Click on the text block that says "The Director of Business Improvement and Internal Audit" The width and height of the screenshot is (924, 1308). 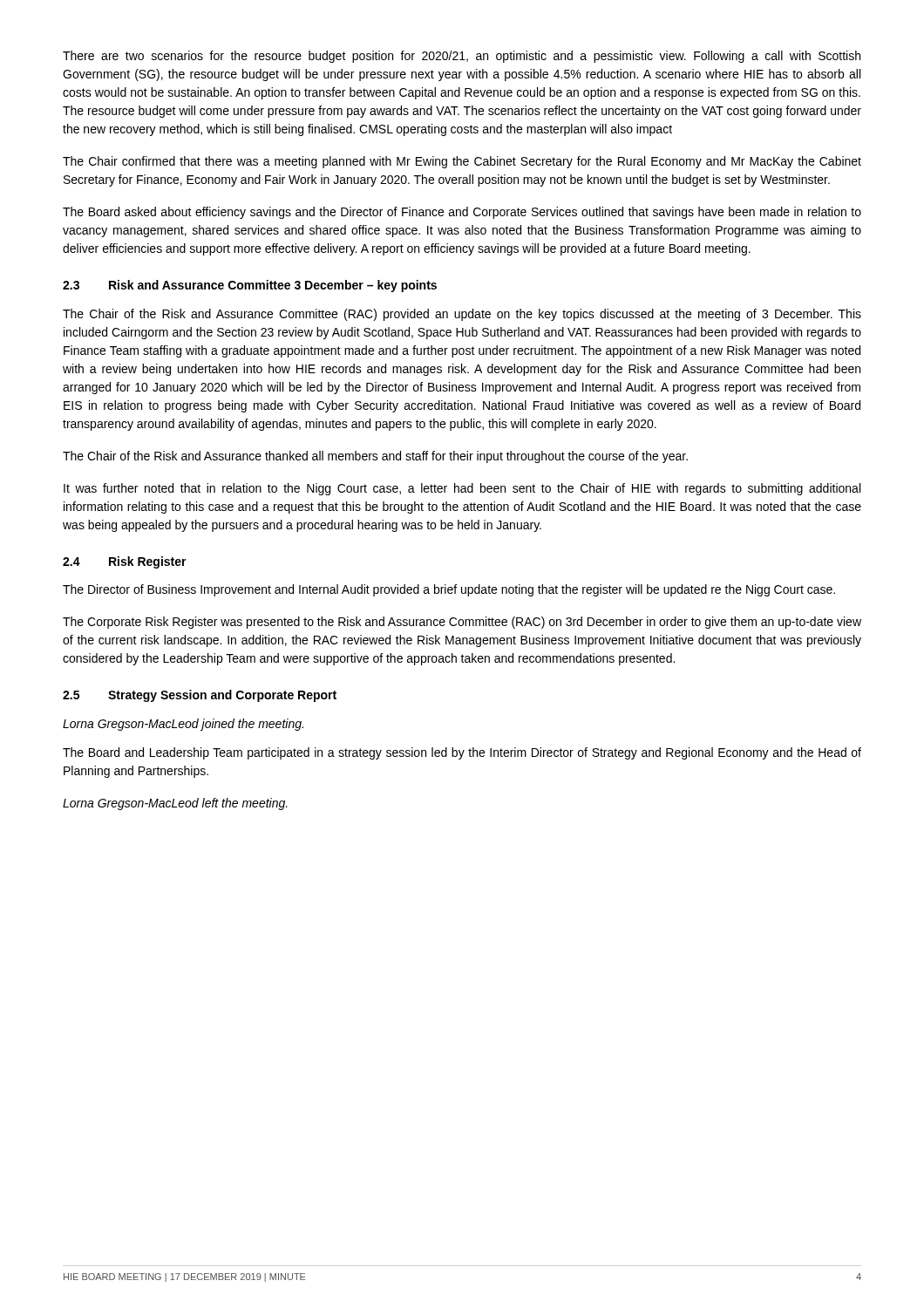coord(449,590)
